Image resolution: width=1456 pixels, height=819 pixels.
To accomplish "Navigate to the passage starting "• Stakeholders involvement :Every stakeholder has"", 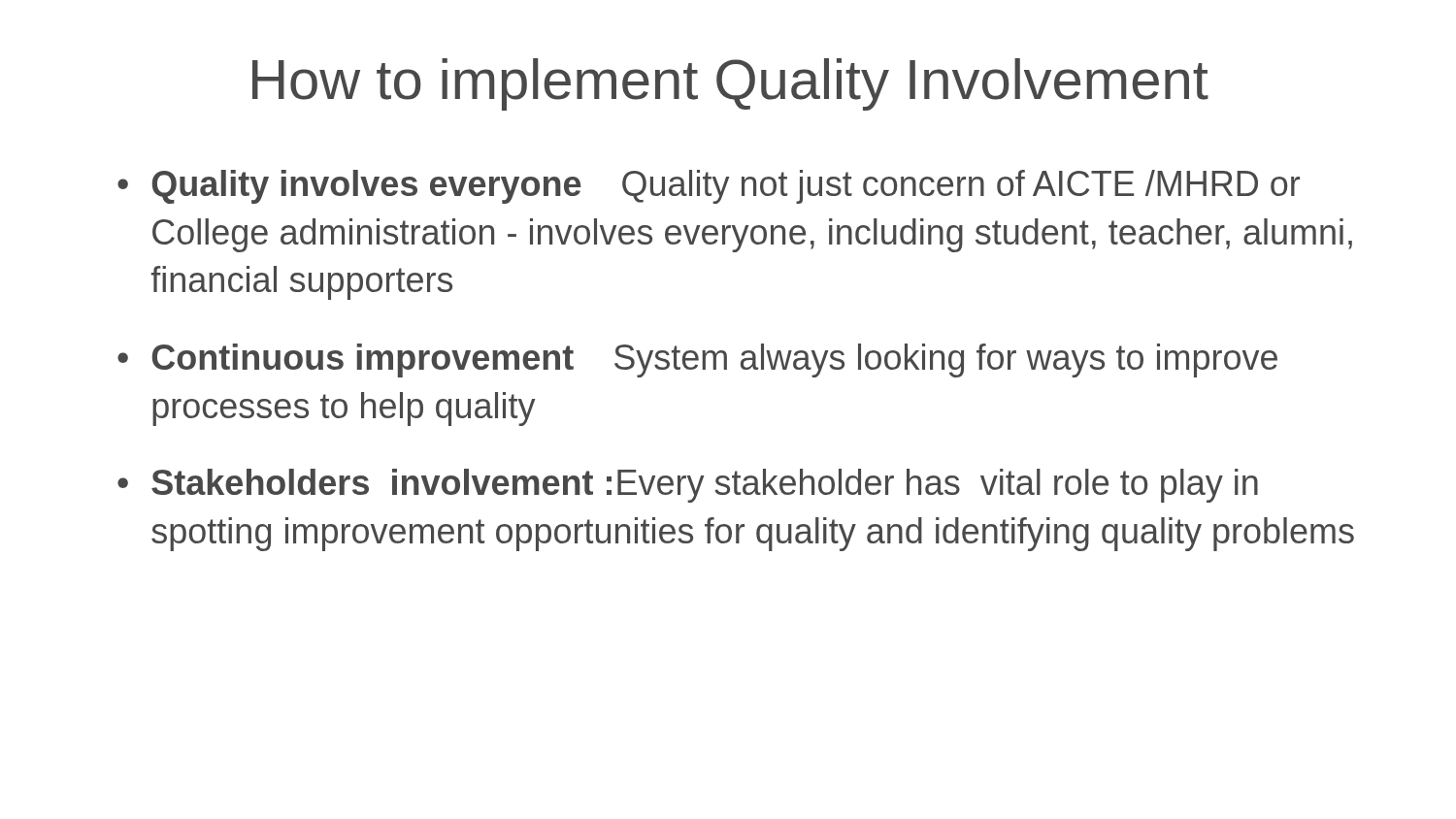I will tap(738, 508).
